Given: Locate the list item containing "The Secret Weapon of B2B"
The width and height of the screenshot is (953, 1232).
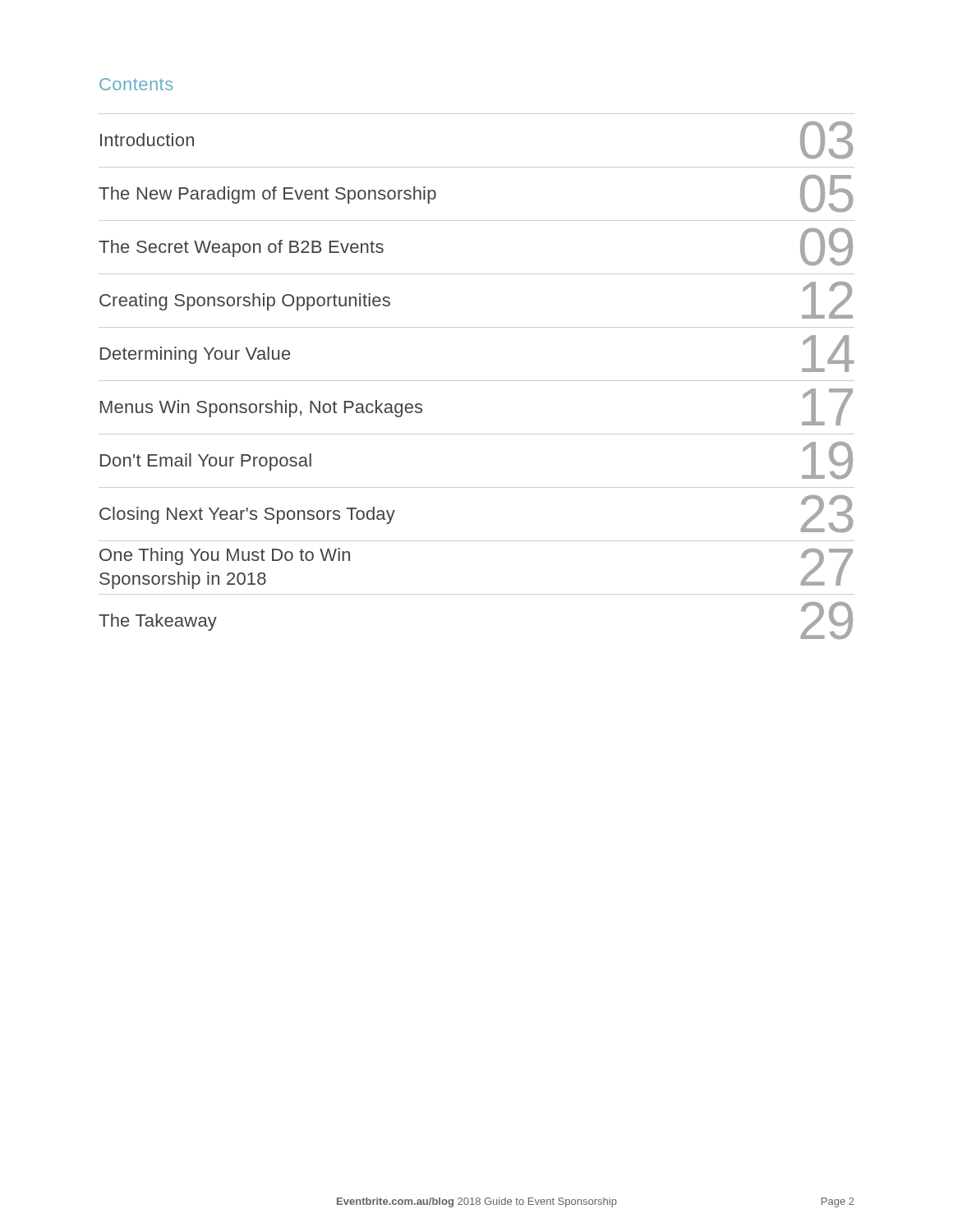Looking at the screenshot, I should point(235,247).
